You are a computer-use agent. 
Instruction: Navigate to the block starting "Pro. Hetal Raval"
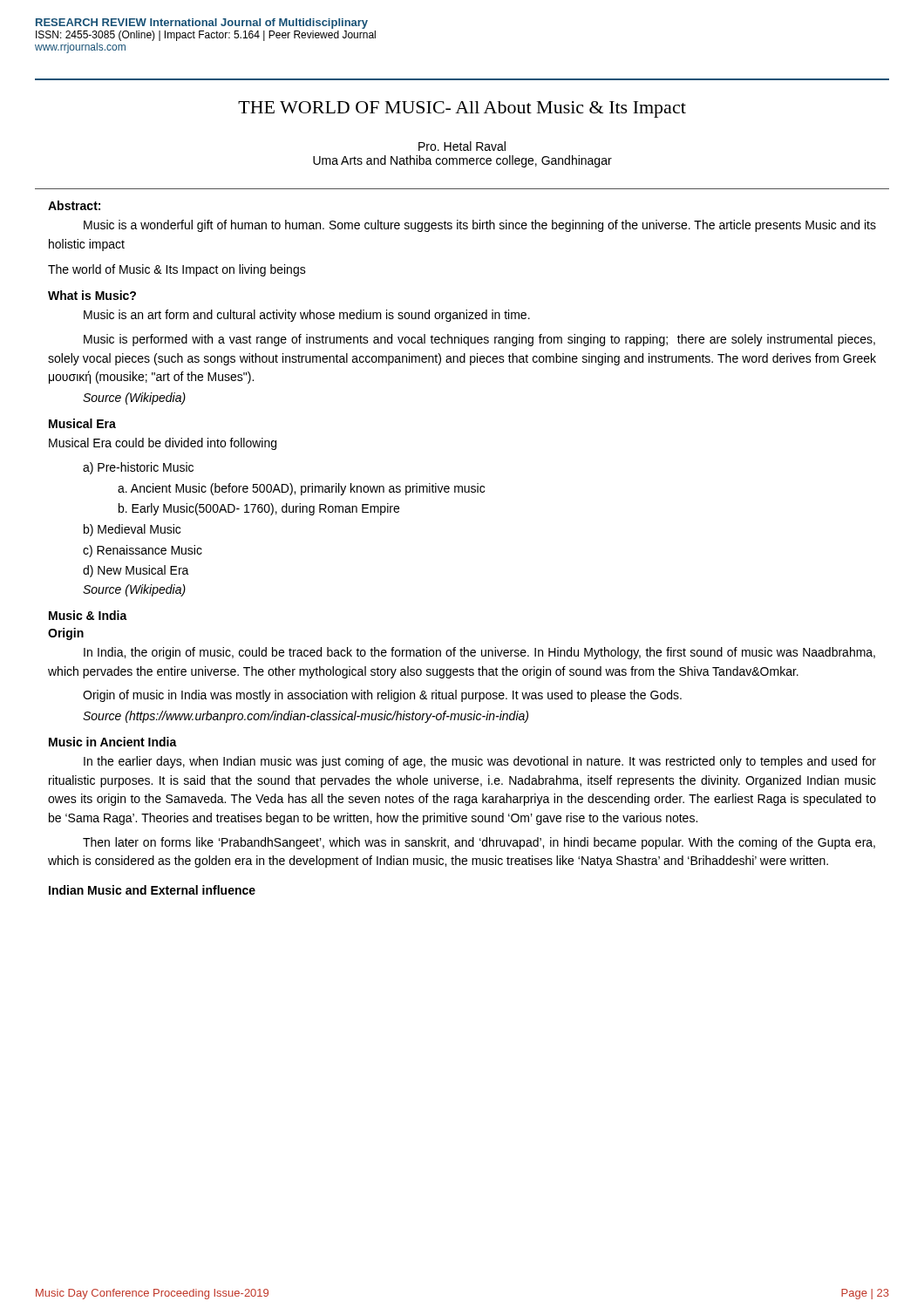(462, 153)
